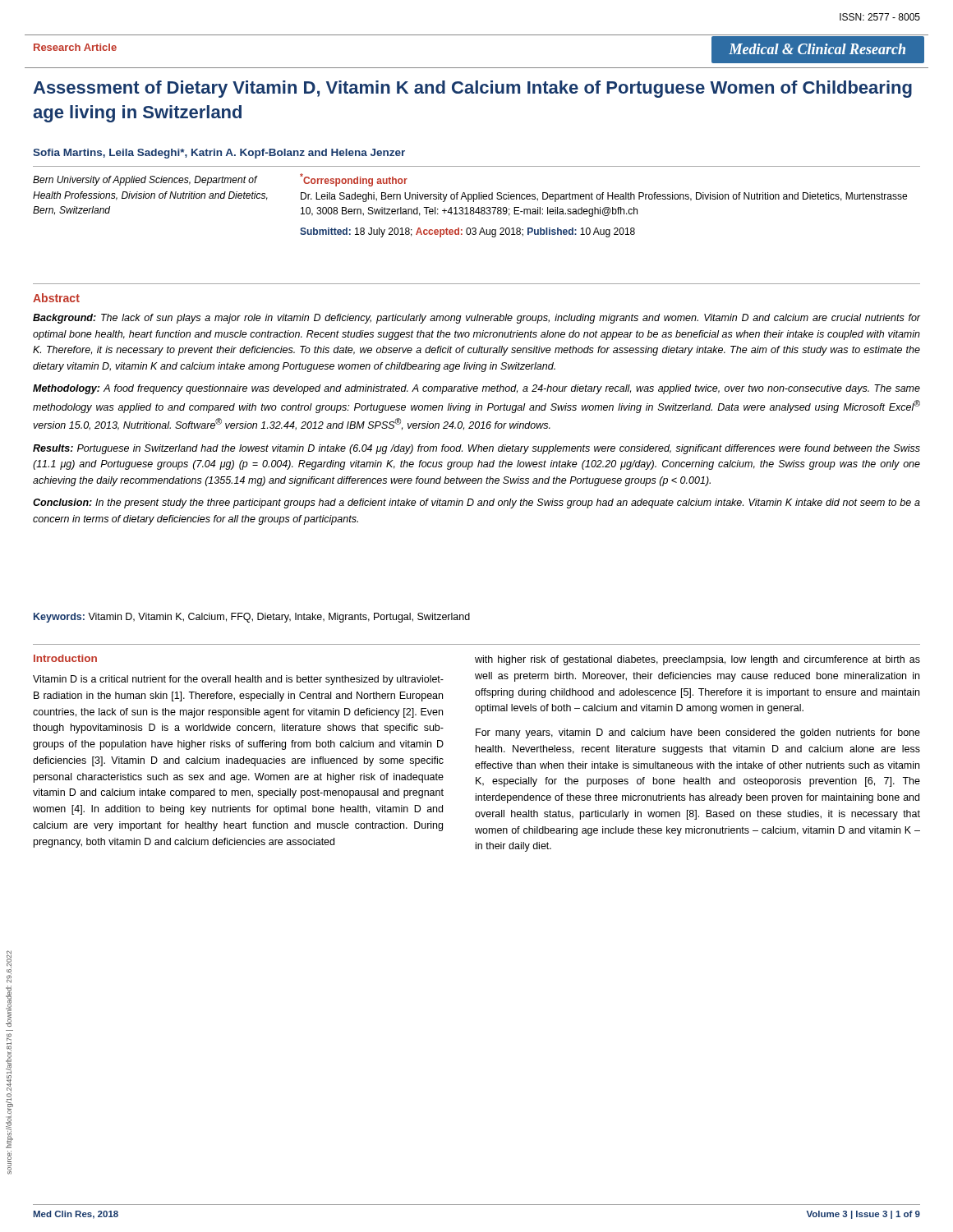Point to the text starting "Assessment of Dietary Vitamin D,"

(x=476, y=100)
